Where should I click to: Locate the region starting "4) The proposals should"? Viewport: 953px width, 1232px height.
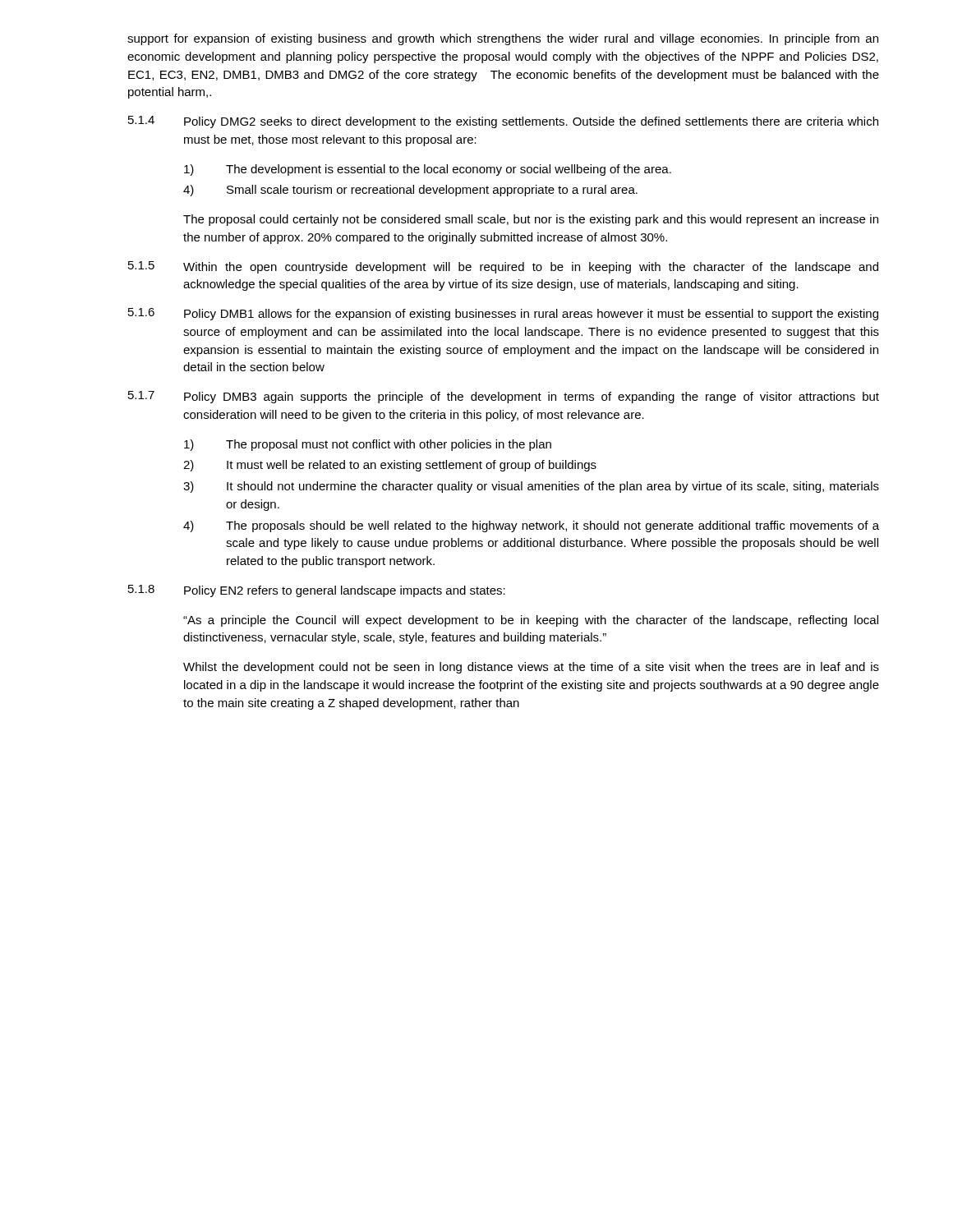pos(531,543)
